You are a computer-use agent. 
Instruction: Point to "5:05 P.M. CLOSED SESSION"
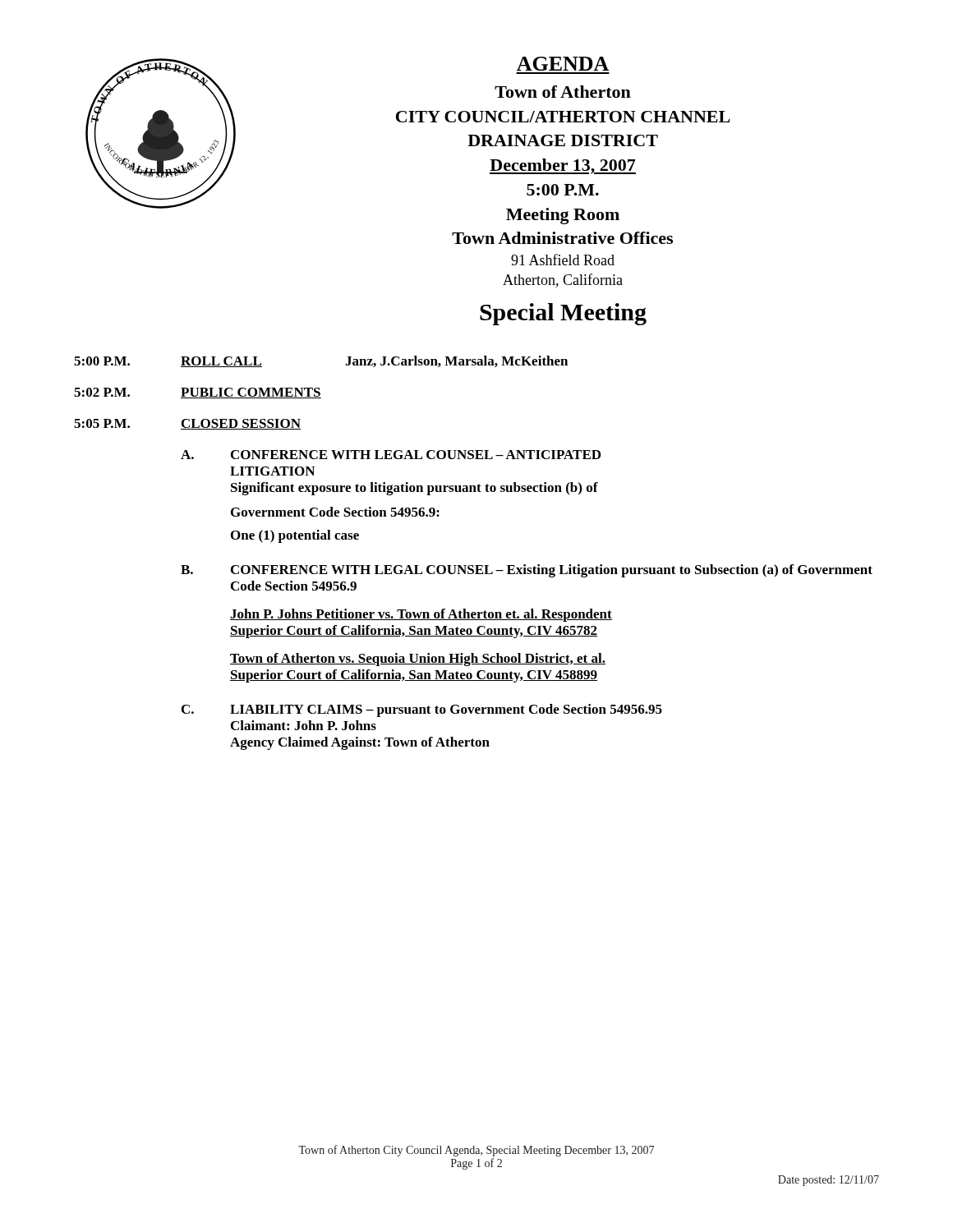(187, 424)
